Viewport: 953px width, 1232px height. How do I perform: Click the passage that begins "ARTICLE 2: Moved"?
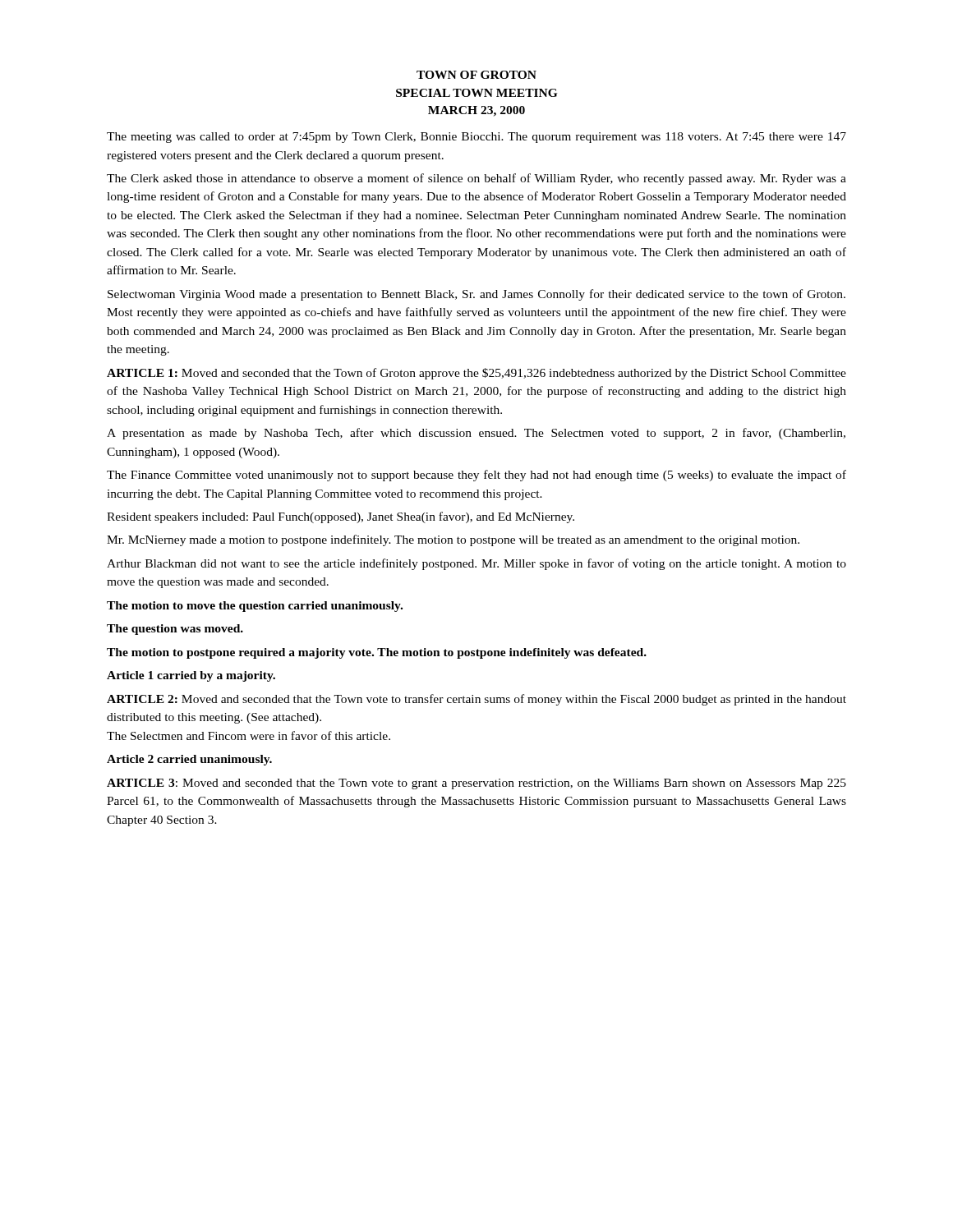(x=476, y=700)
